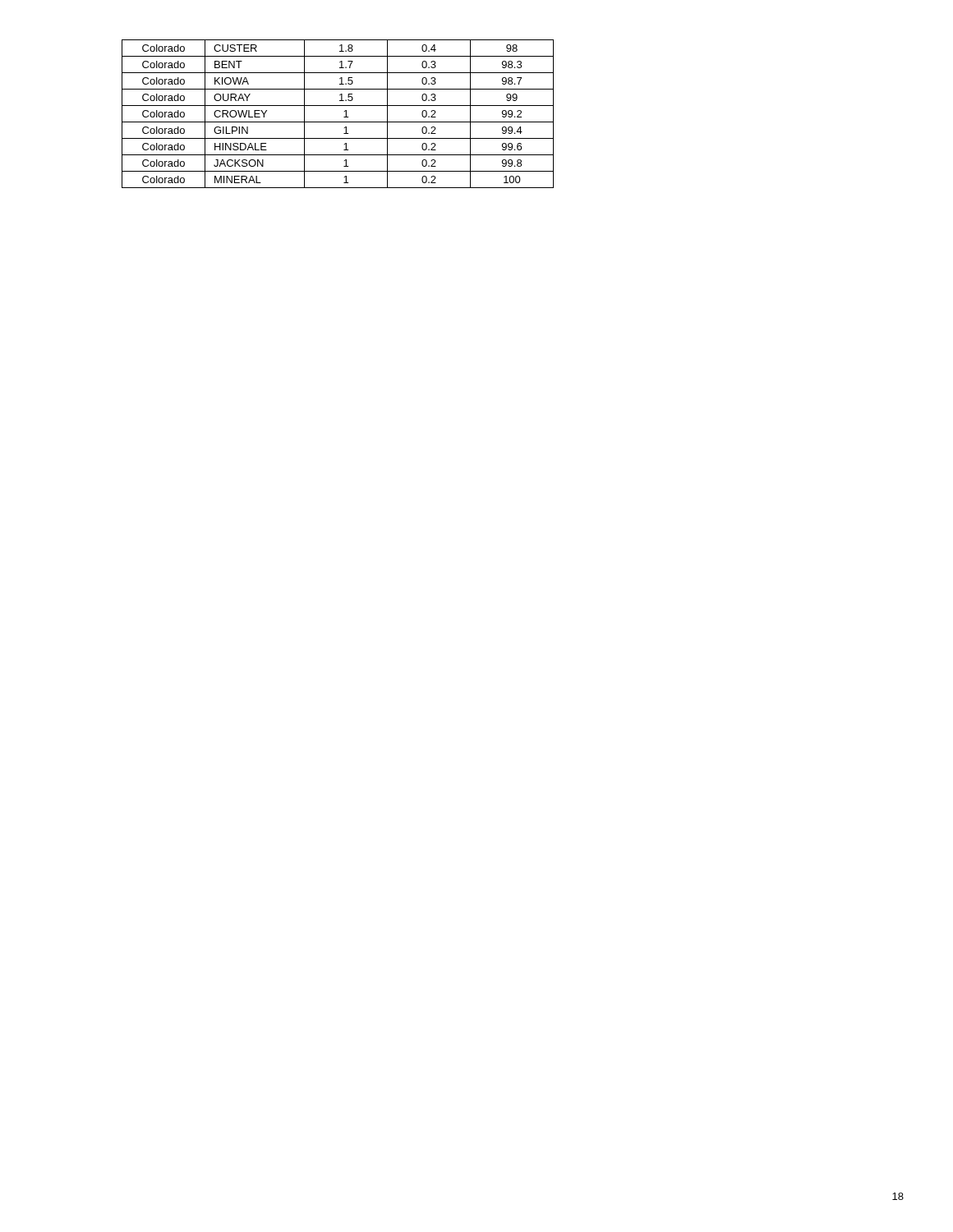This screenshot has height=1232, width=953.
Task: Find the table that mentions "MINERAL"
Action: point(338,114)
